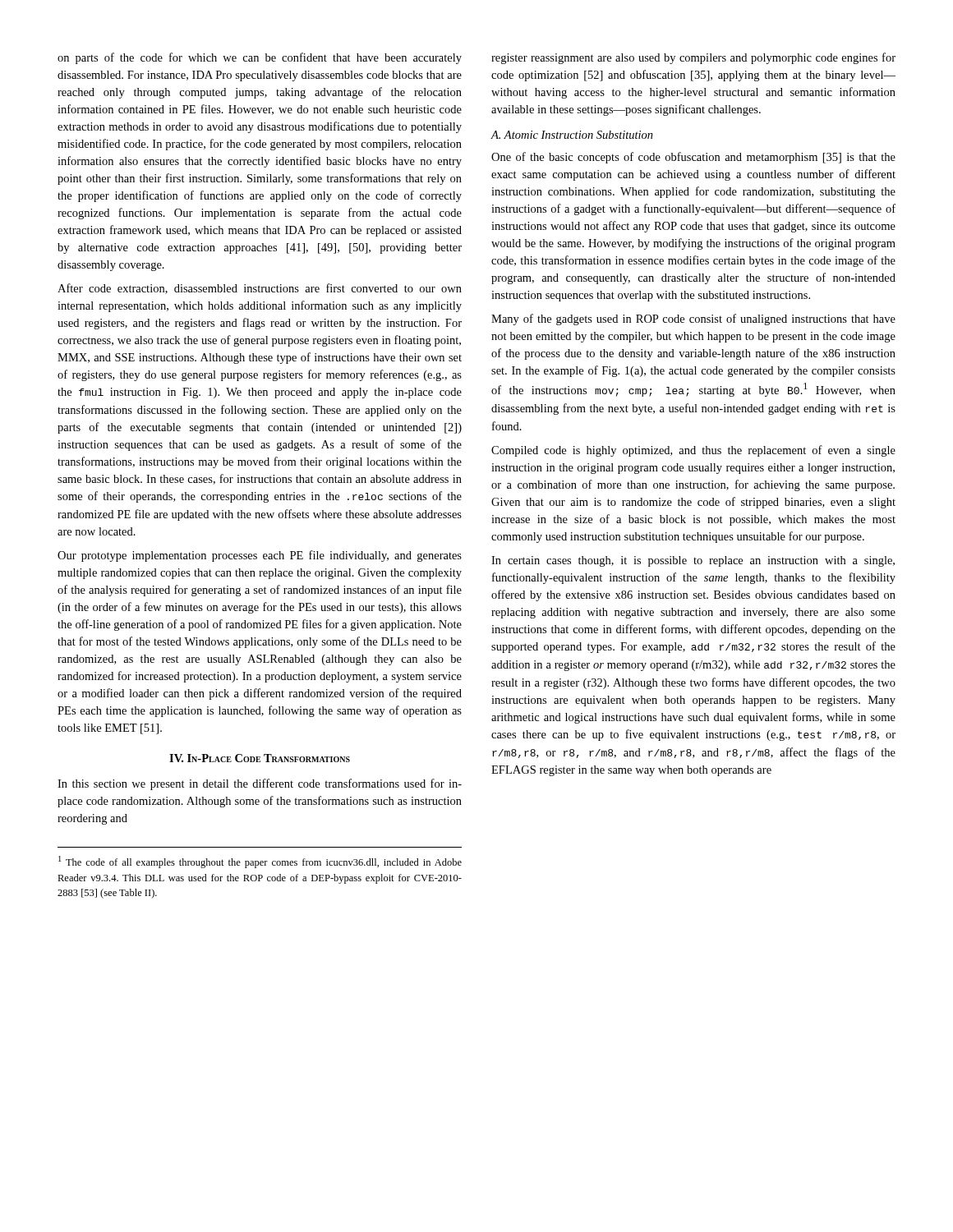Viewport: 953px width, 1232px height.
Task: Locate the element starting "Our prototype implementation processes"
Action: (260, 642)
